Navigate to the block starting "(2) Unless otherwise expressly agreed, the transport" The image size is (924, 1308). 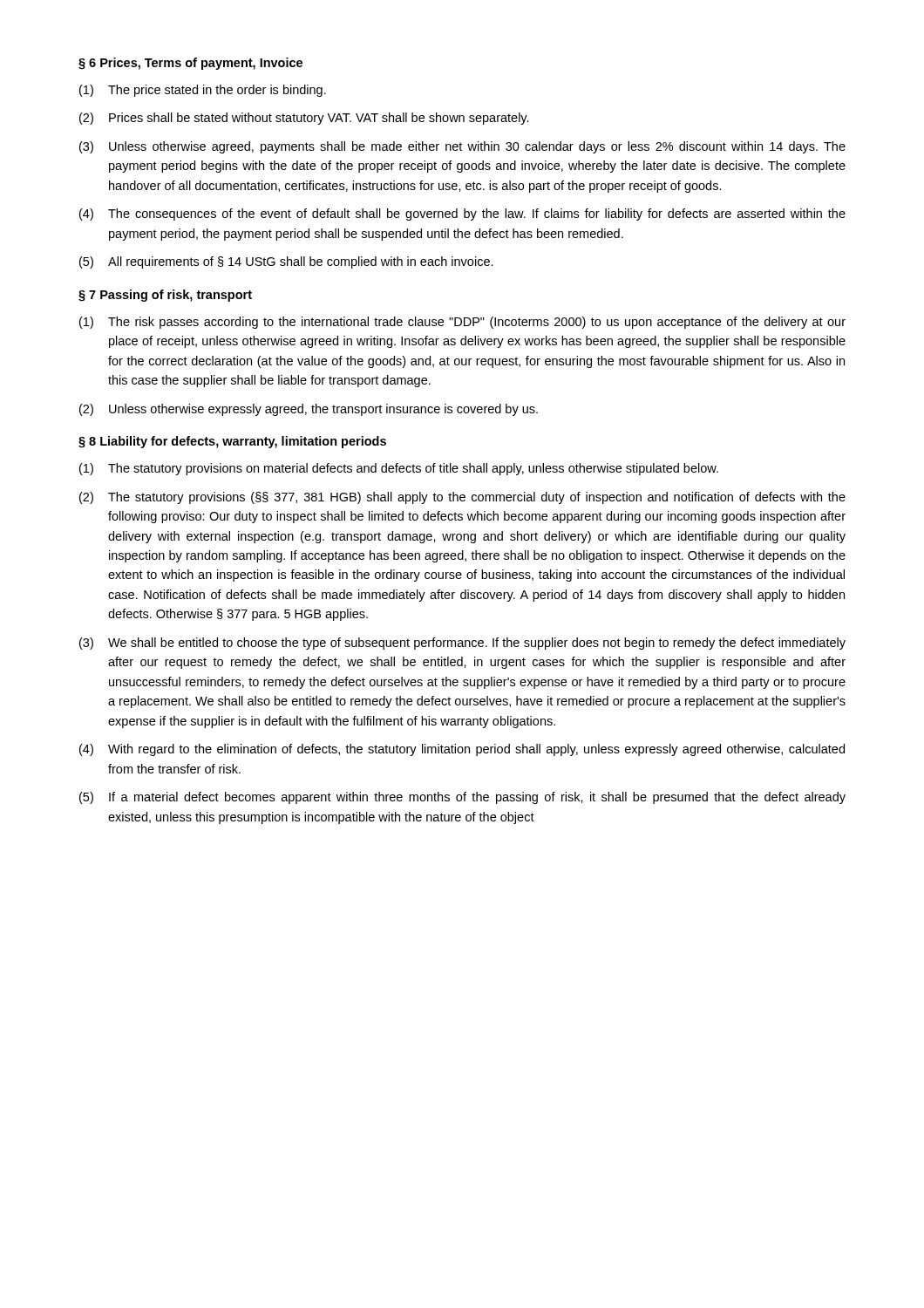click(x=462, y=409)
